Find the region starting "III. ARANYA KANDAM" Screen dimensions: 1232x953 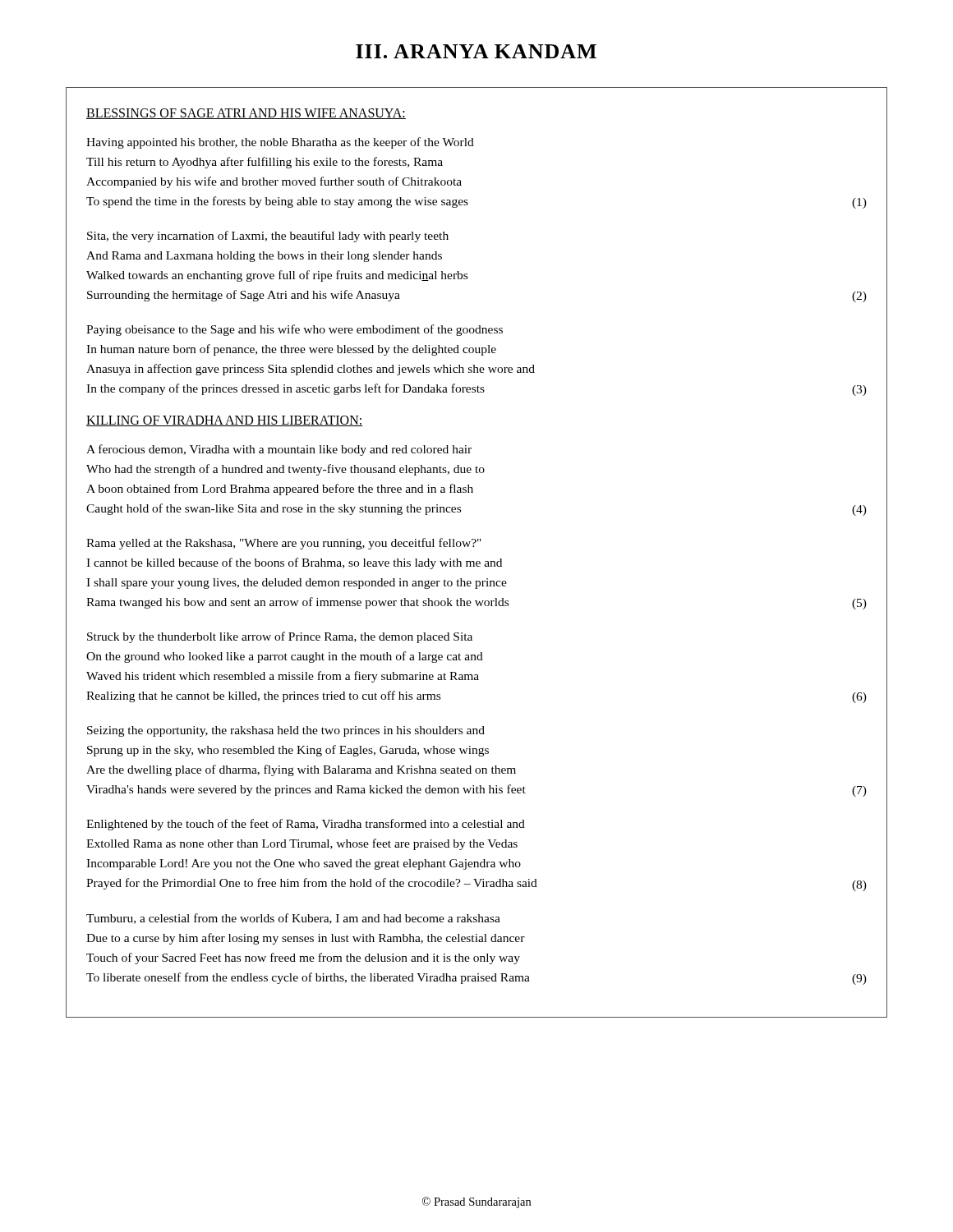[476, 51]
